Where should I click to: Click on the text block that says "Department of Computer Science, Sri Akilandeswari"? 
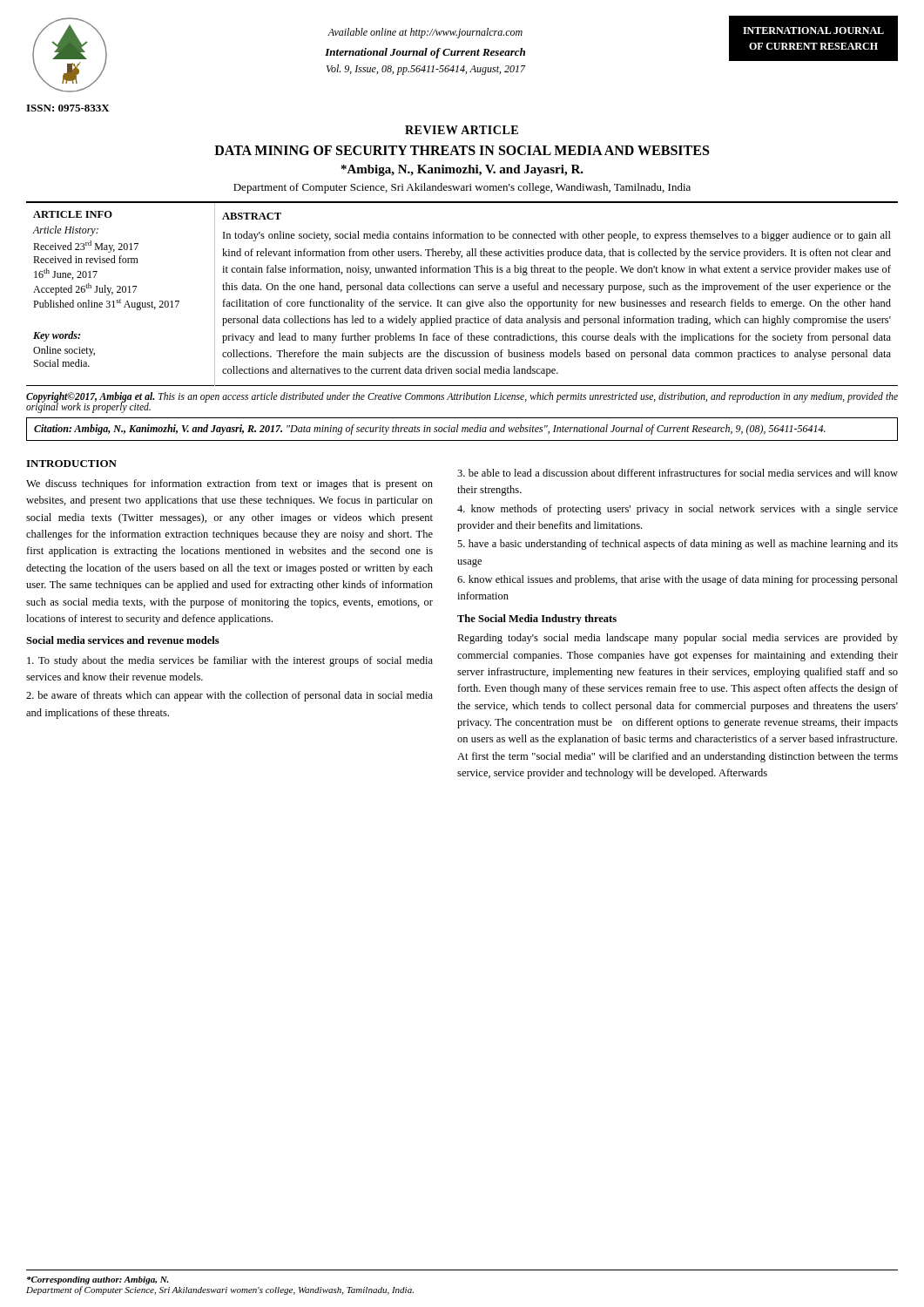tap(462, 187)
